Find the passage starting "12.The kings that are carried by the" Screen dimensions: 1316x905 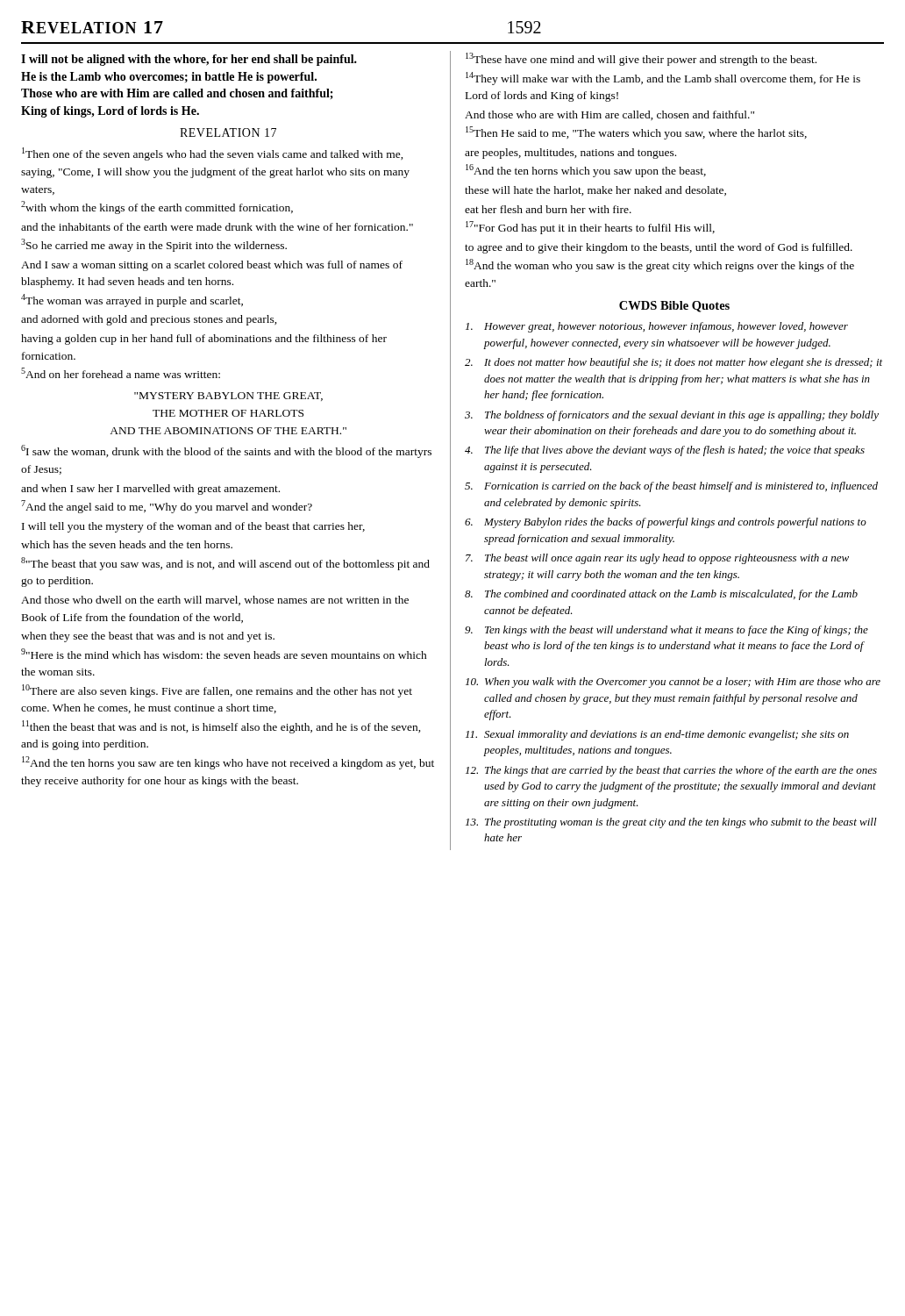click(x=674, y=786)
